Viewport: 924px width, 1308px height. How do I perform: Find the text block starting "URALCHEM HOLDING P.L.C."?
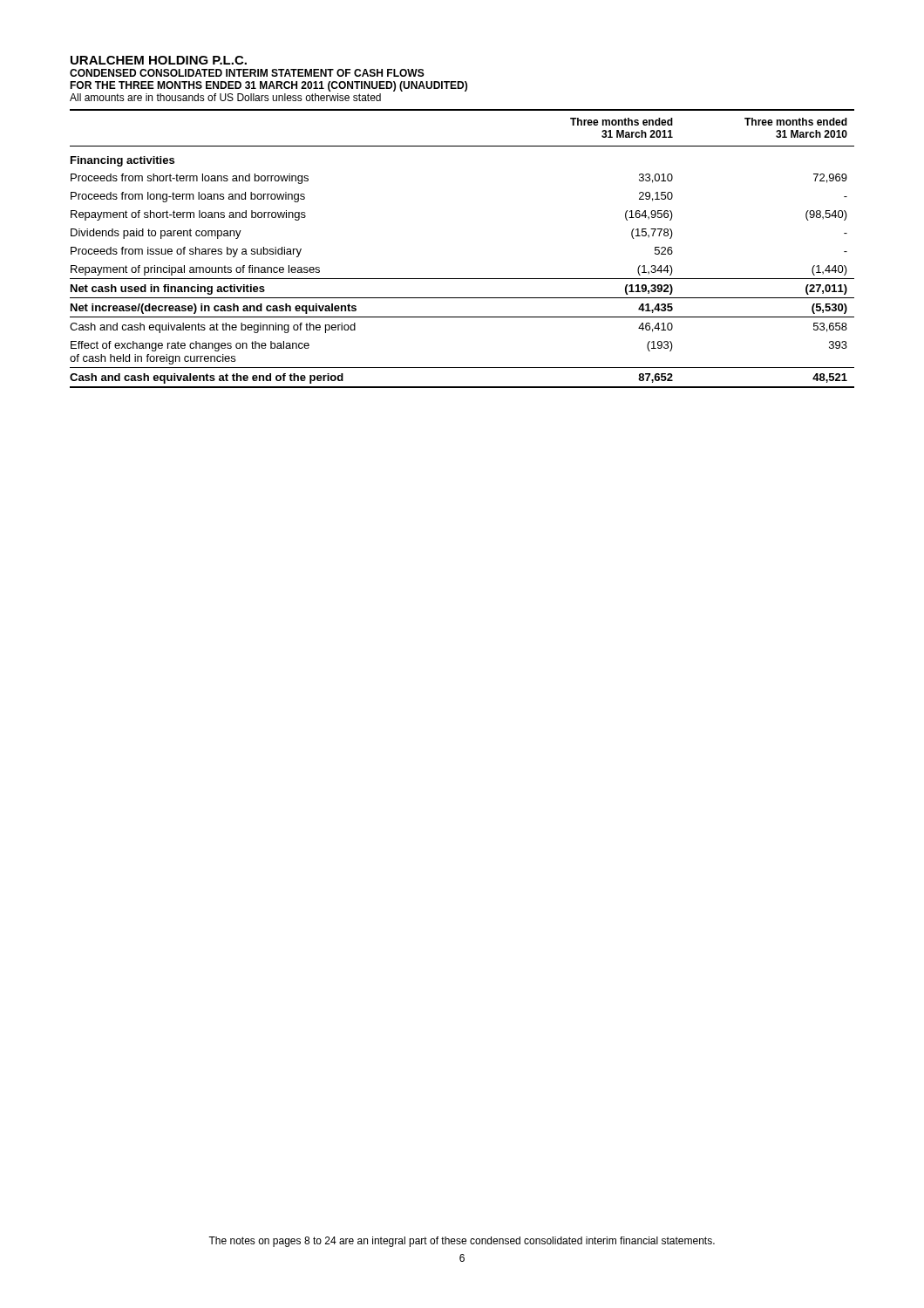(159, 60)
